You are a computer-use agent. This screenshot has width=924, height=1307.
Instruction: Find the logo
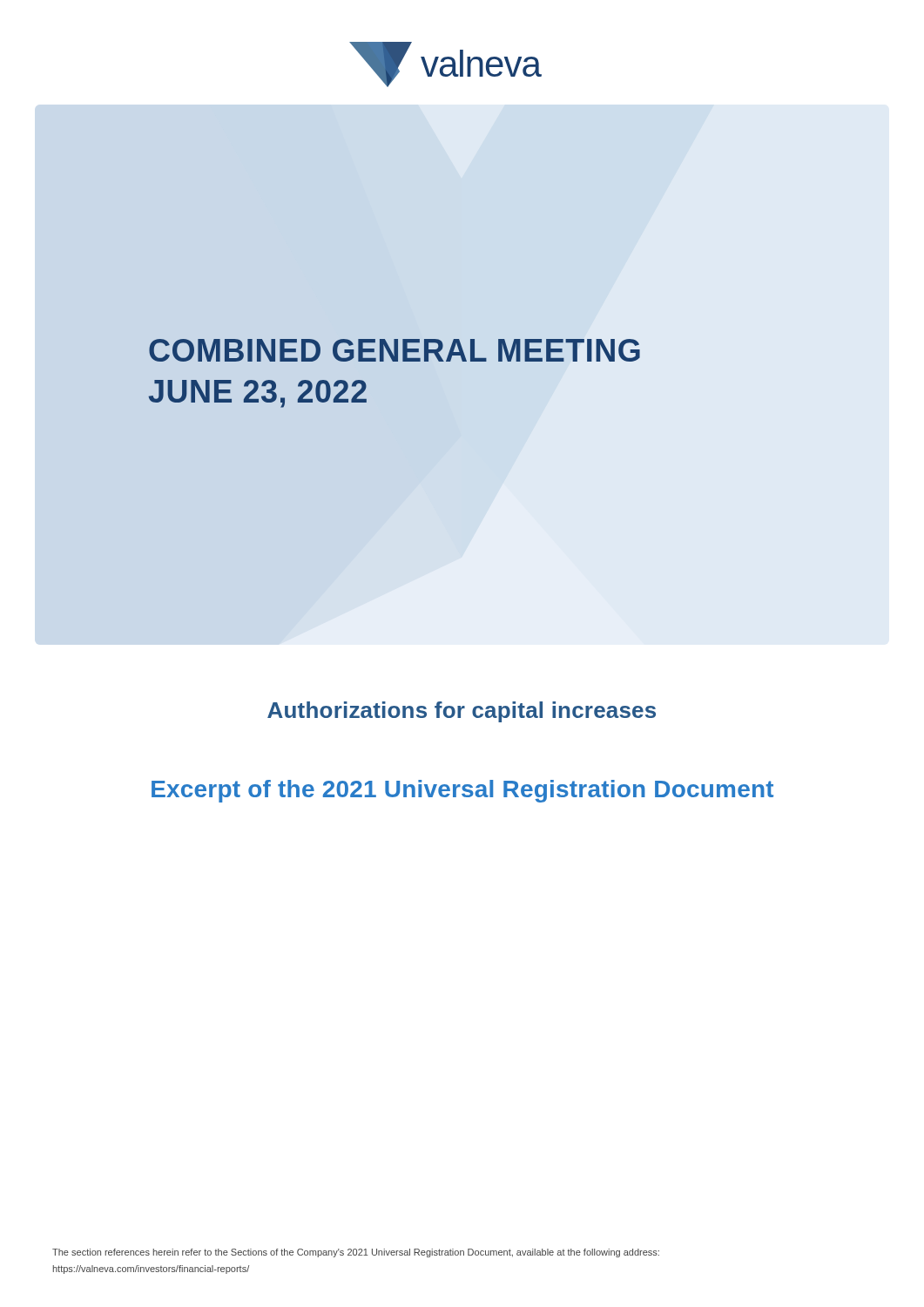[462, 66]
